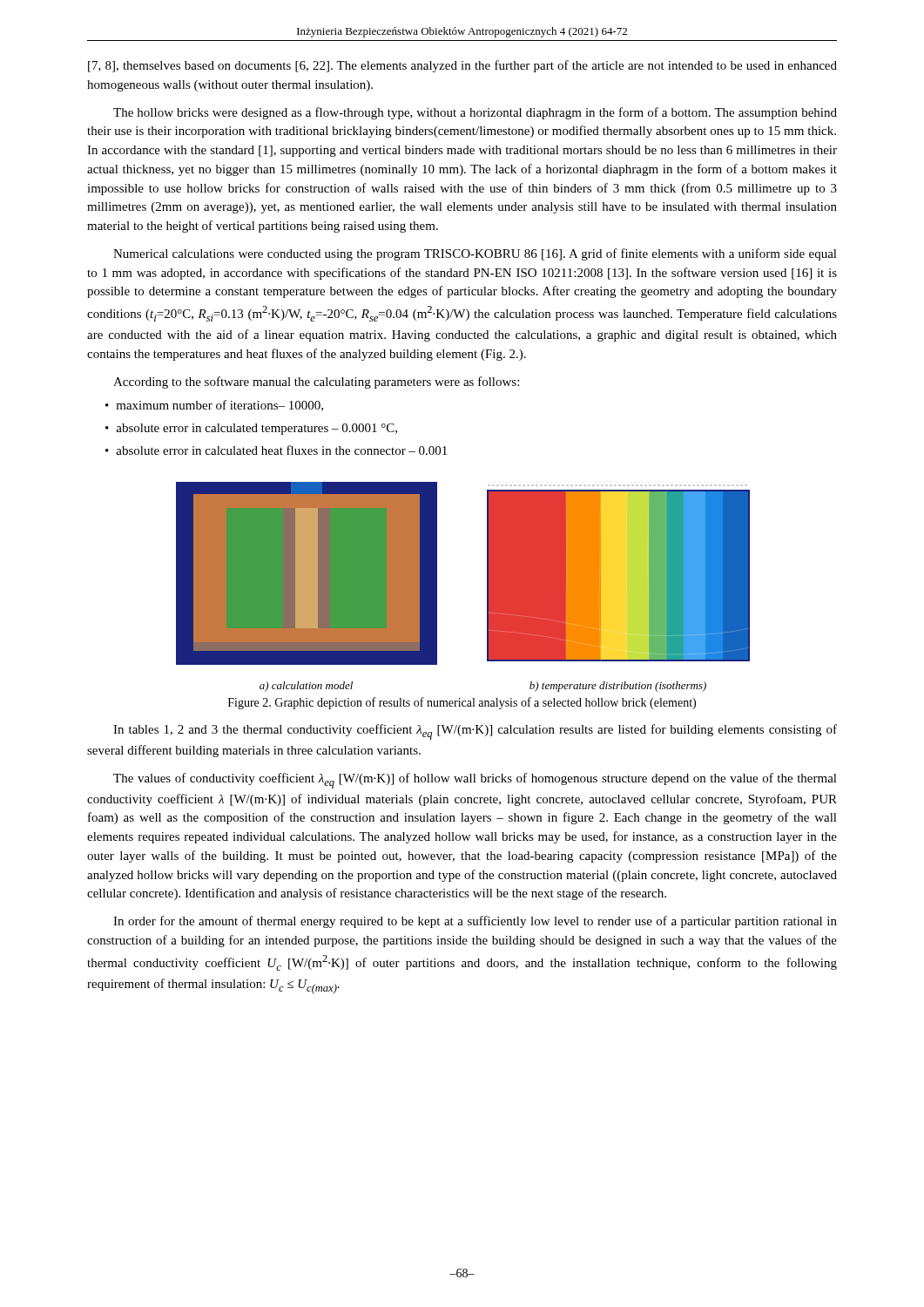Image resolution: width=924 pixels, height=1307 pixels.
Task: Point to the passage starting "• maximum number of iterations– 10000,"
Action: [214, 406]
